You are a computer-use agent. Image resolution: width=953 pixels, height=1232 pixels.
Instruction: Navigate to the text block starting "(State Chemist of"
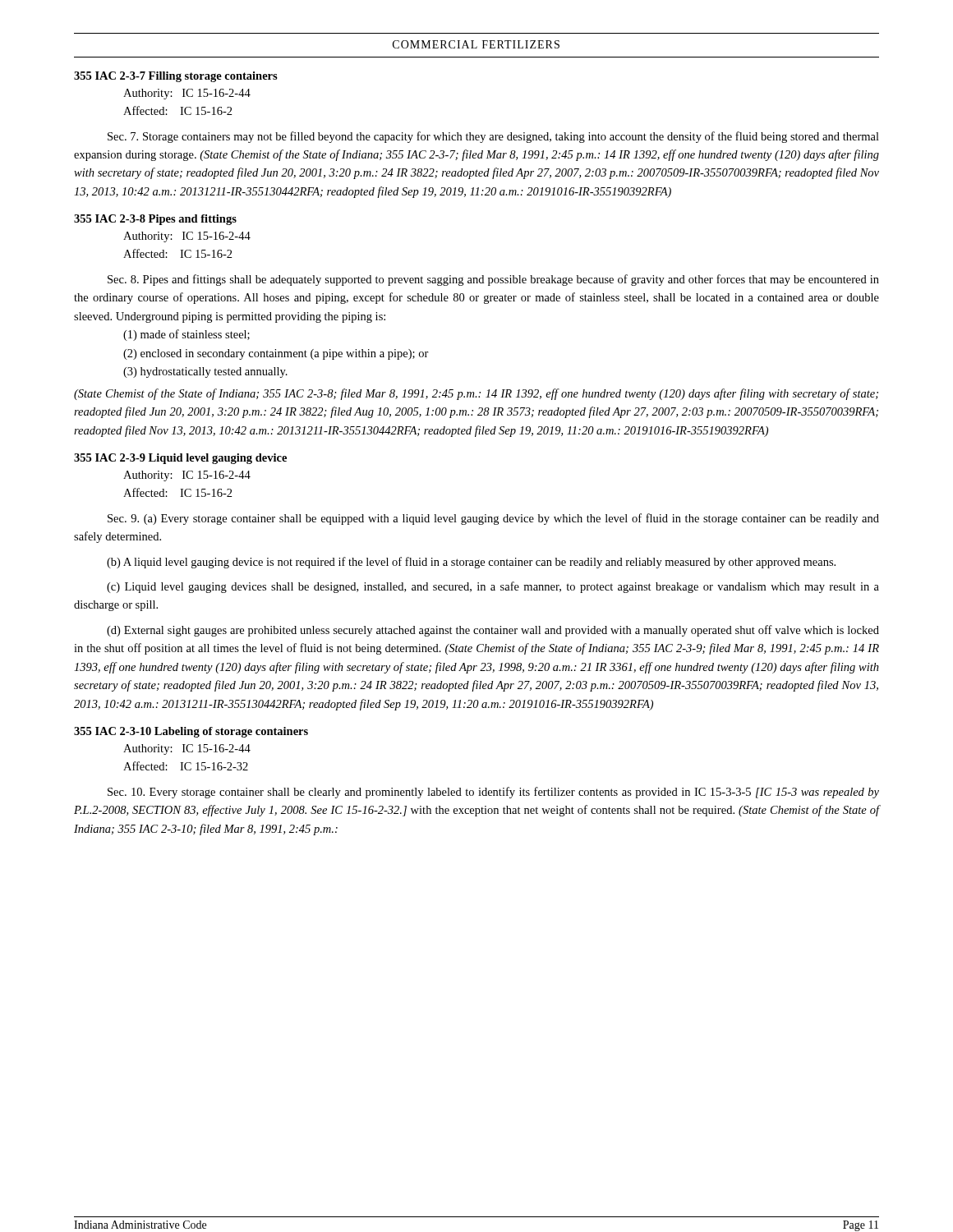click(x=476, y=412)
